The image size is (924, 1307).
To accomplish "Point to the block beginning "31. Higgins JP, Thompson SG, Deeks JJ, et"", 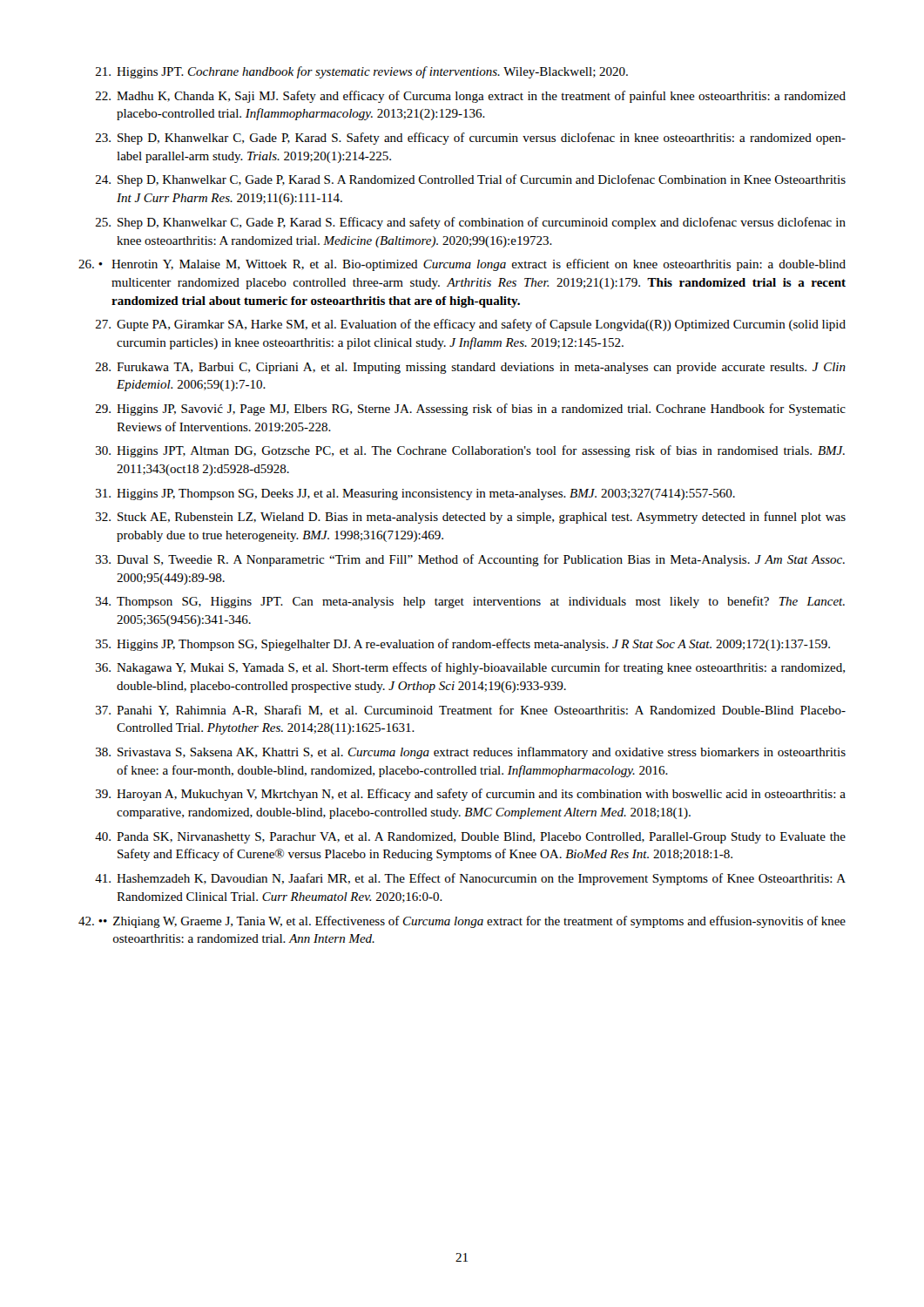I will [x=462, y=493].
